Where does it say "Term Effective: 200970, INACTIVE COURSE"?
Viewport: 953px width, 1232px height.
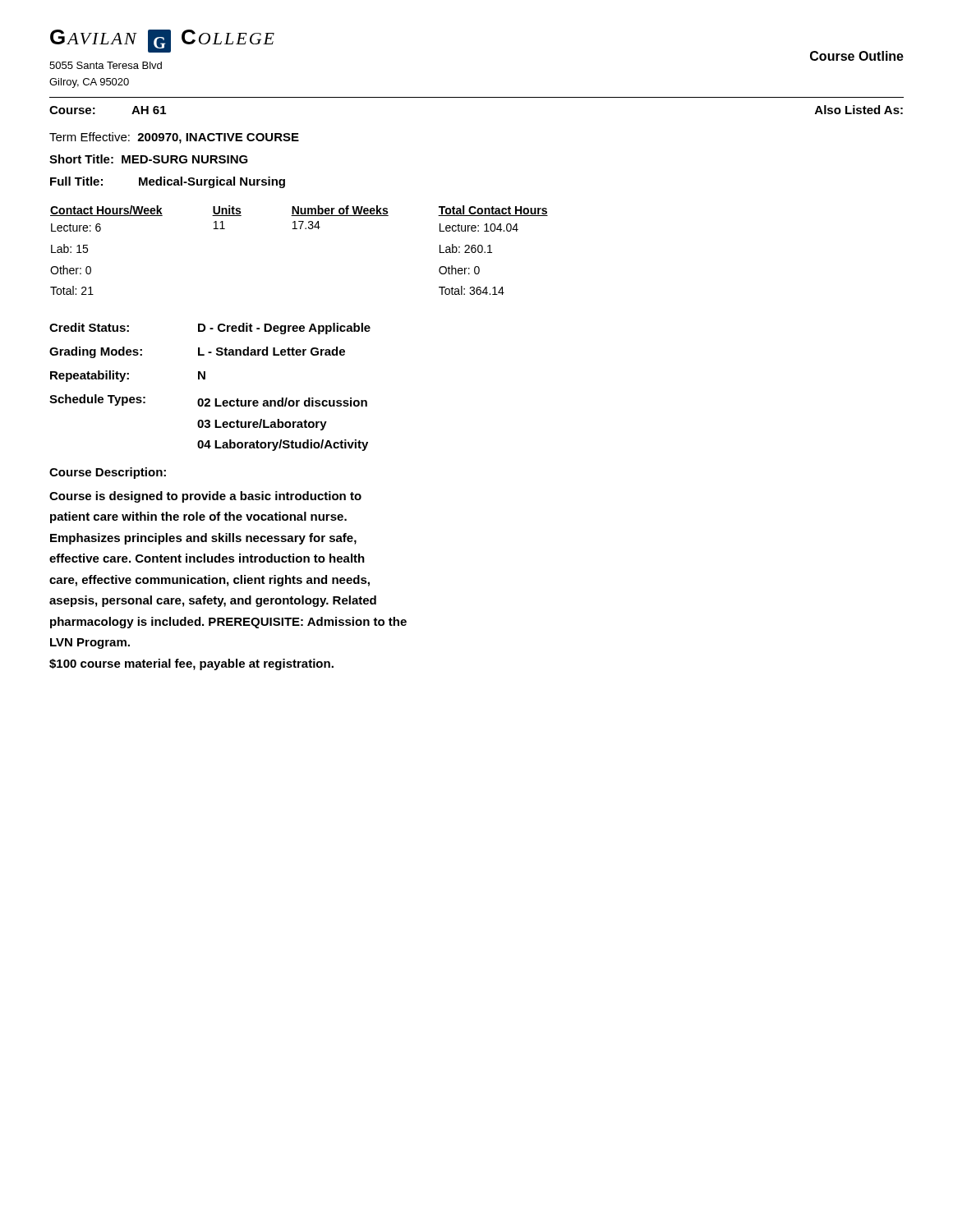pos(174,137)
